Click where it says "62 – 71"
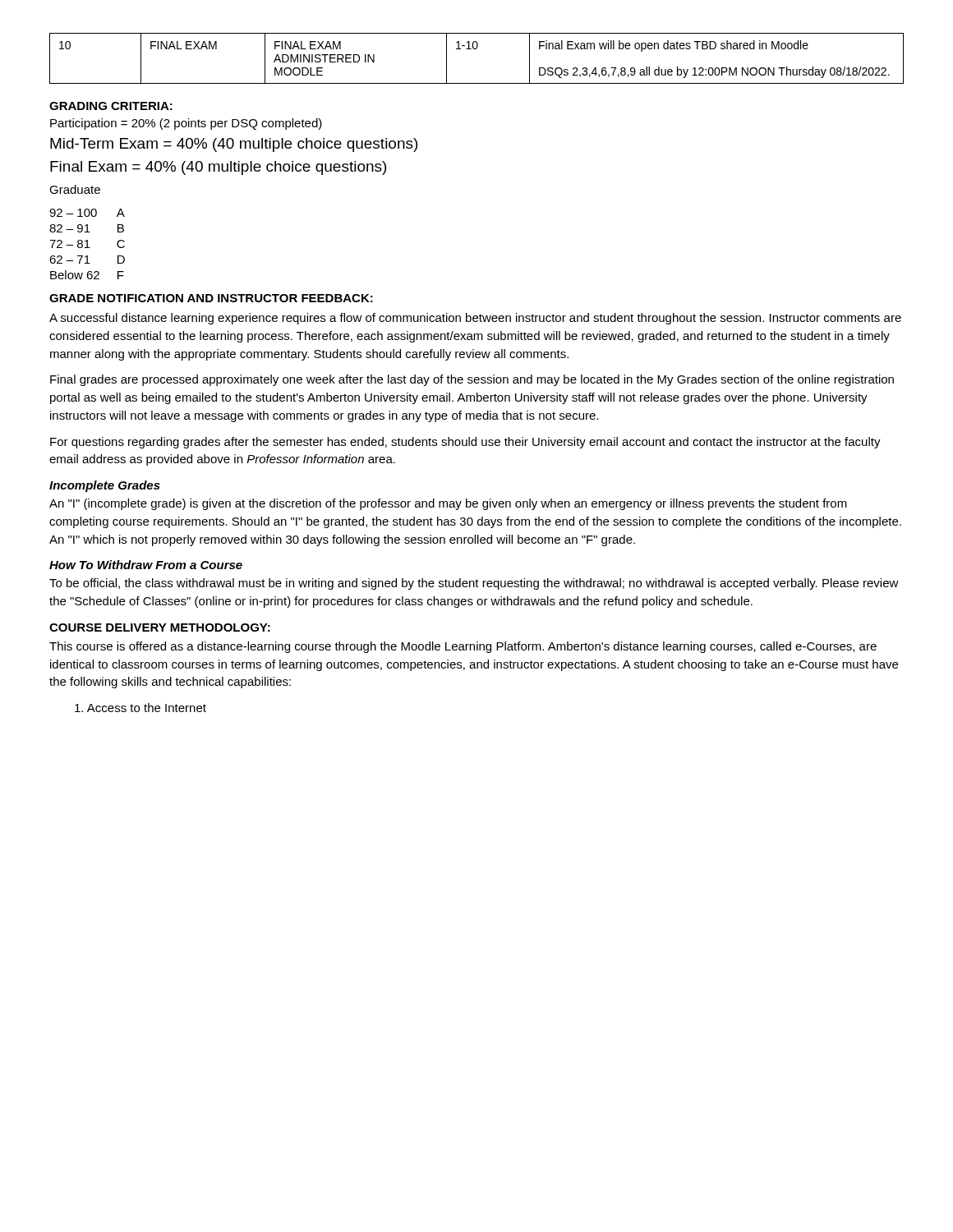 point(70,259)
